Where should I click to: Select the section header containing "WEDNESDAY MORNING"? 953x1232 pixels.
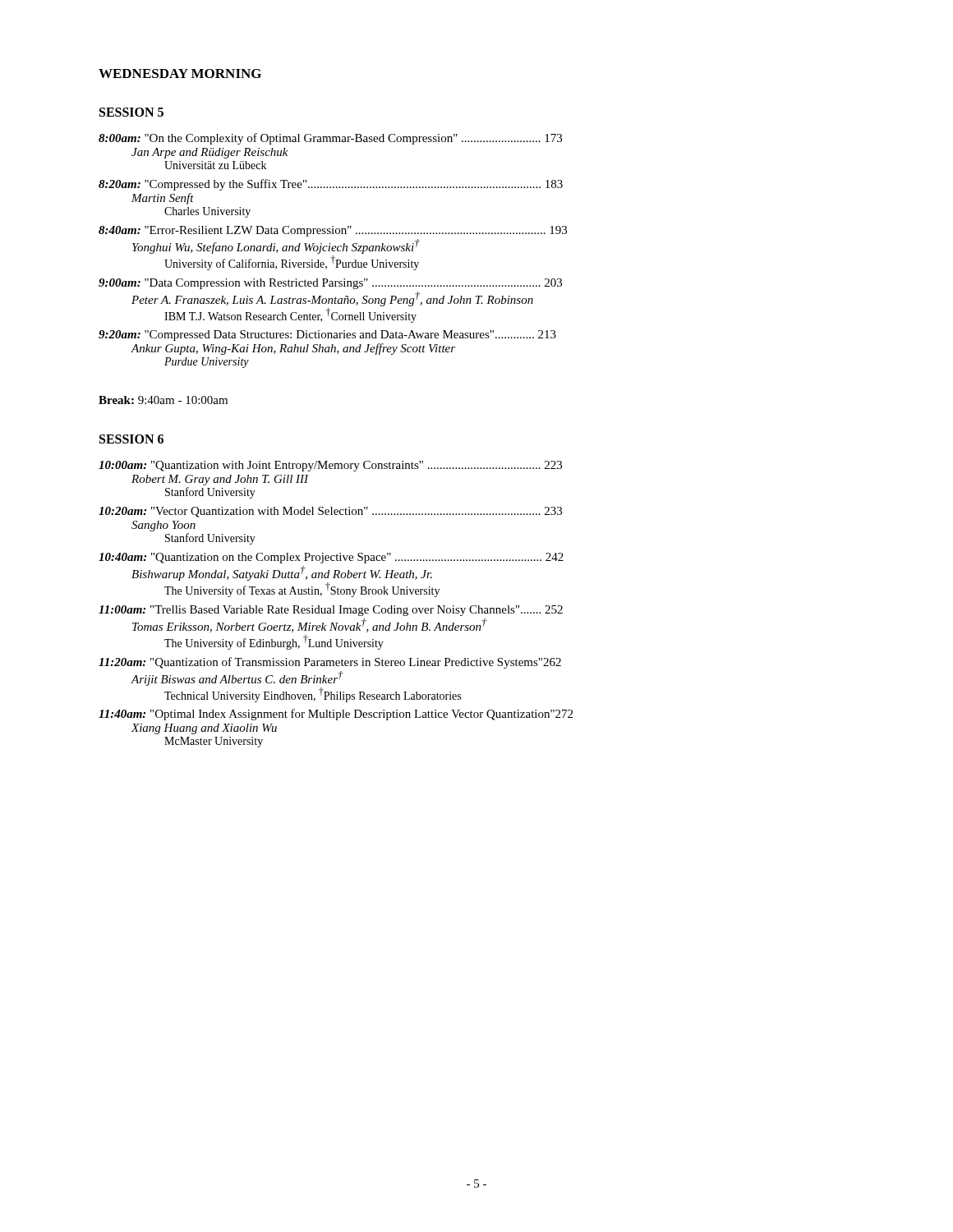click(180, 73)
